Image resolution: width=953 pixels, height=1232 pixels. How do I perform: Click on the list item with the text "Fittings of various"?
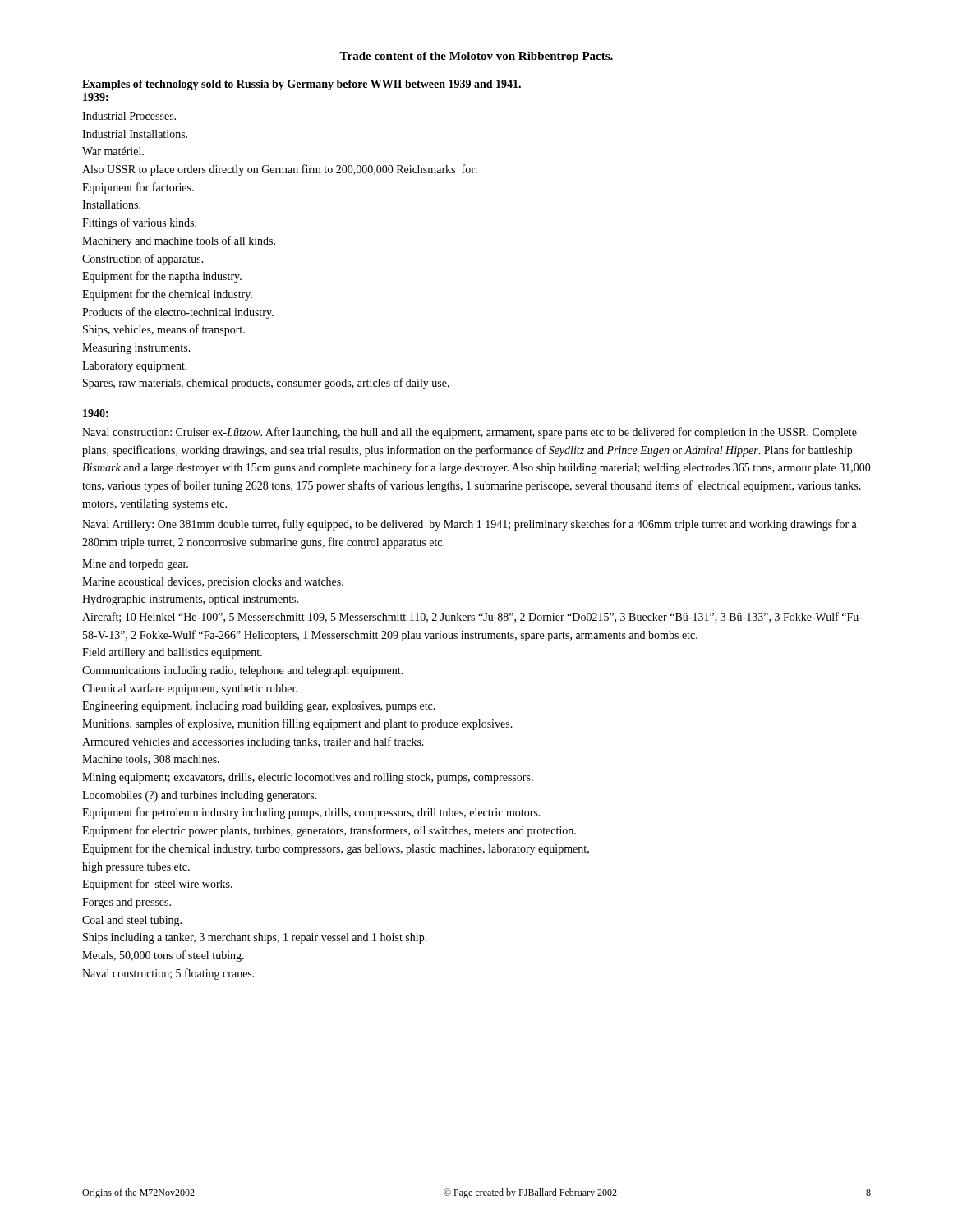[x=140, y=223]
